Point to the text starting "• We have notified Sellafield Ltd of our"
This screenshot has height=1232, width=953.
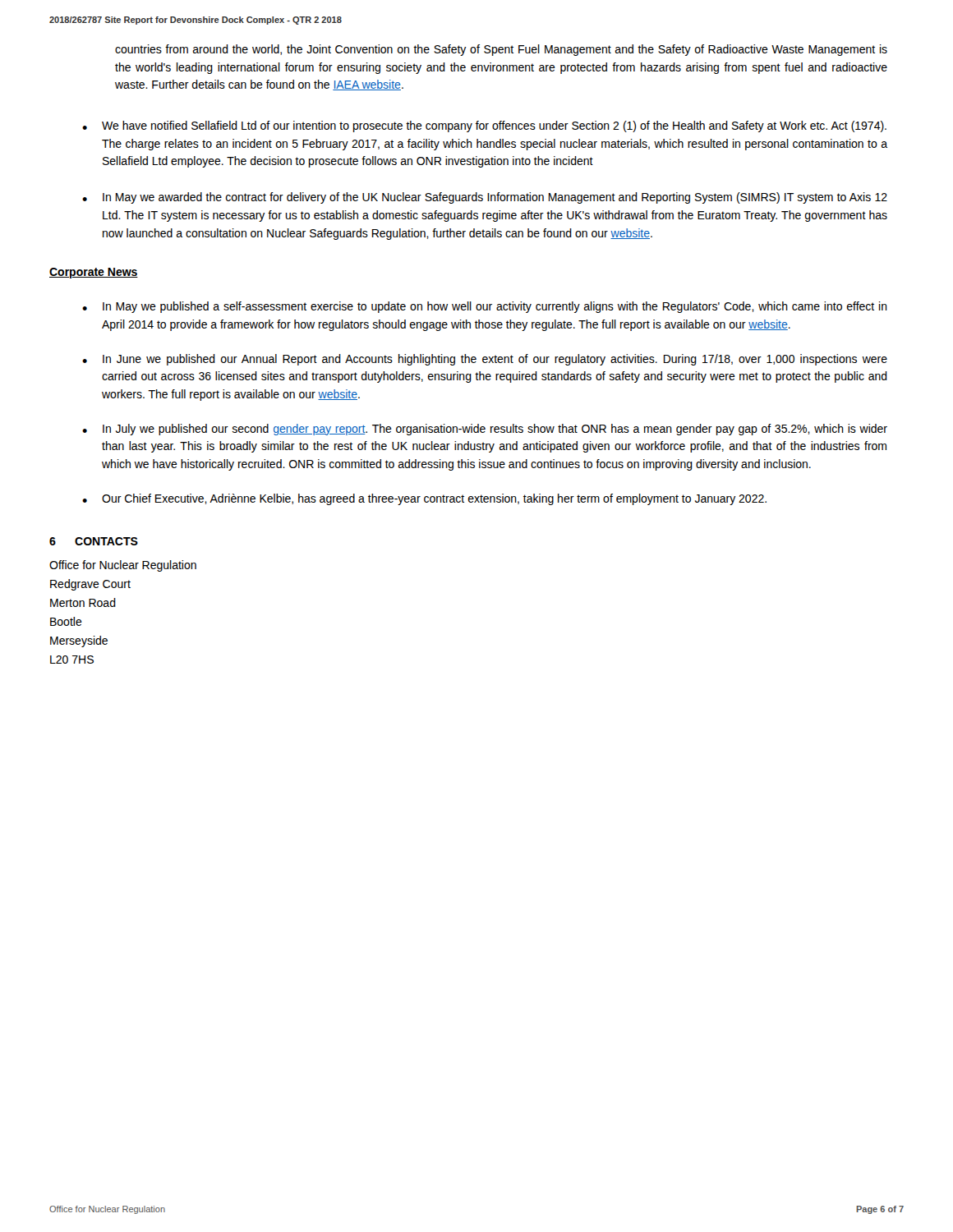(485, 144)
